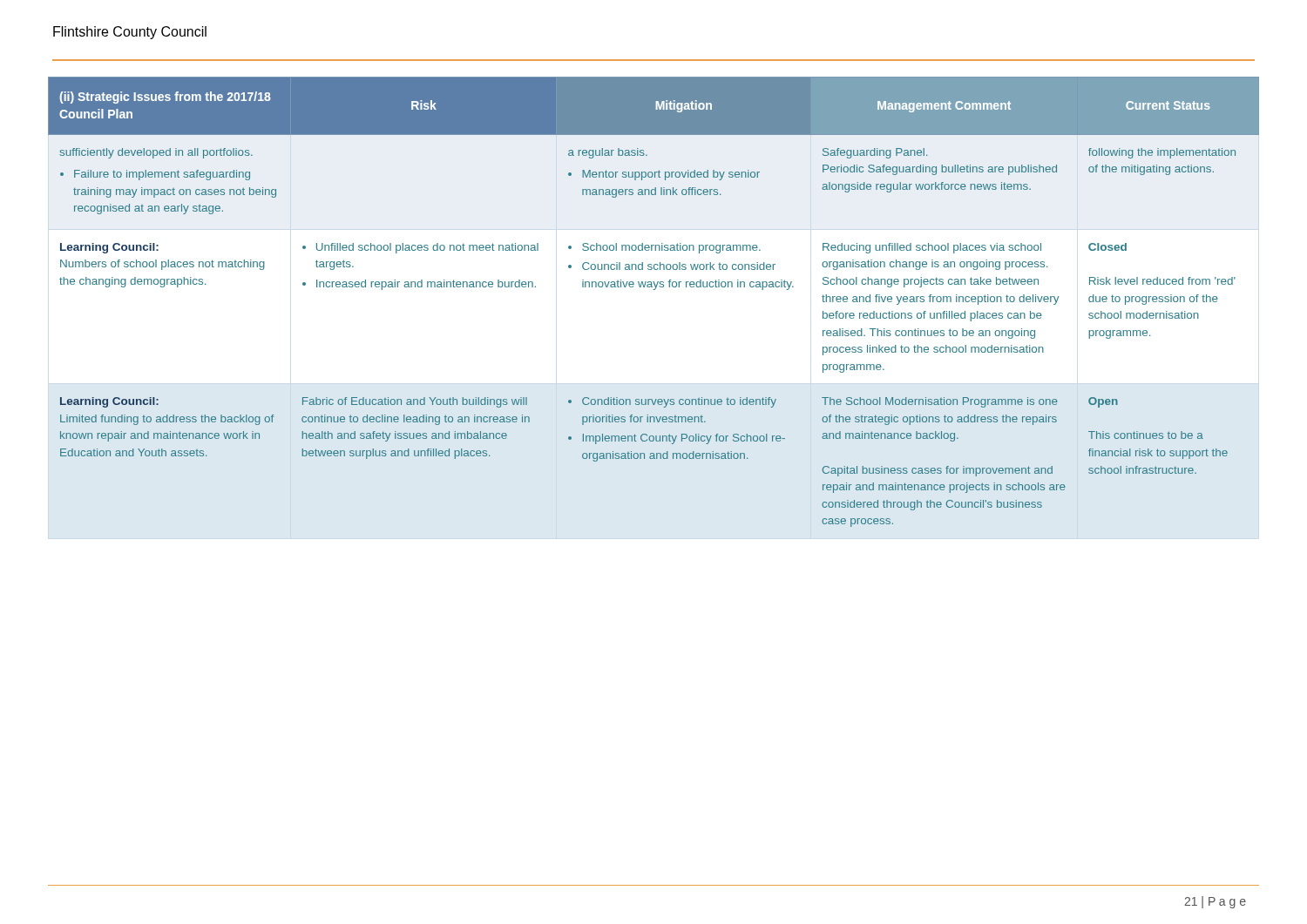Screen dimensions: 924x1307
Task: Select the table
Action: [654, 475]
